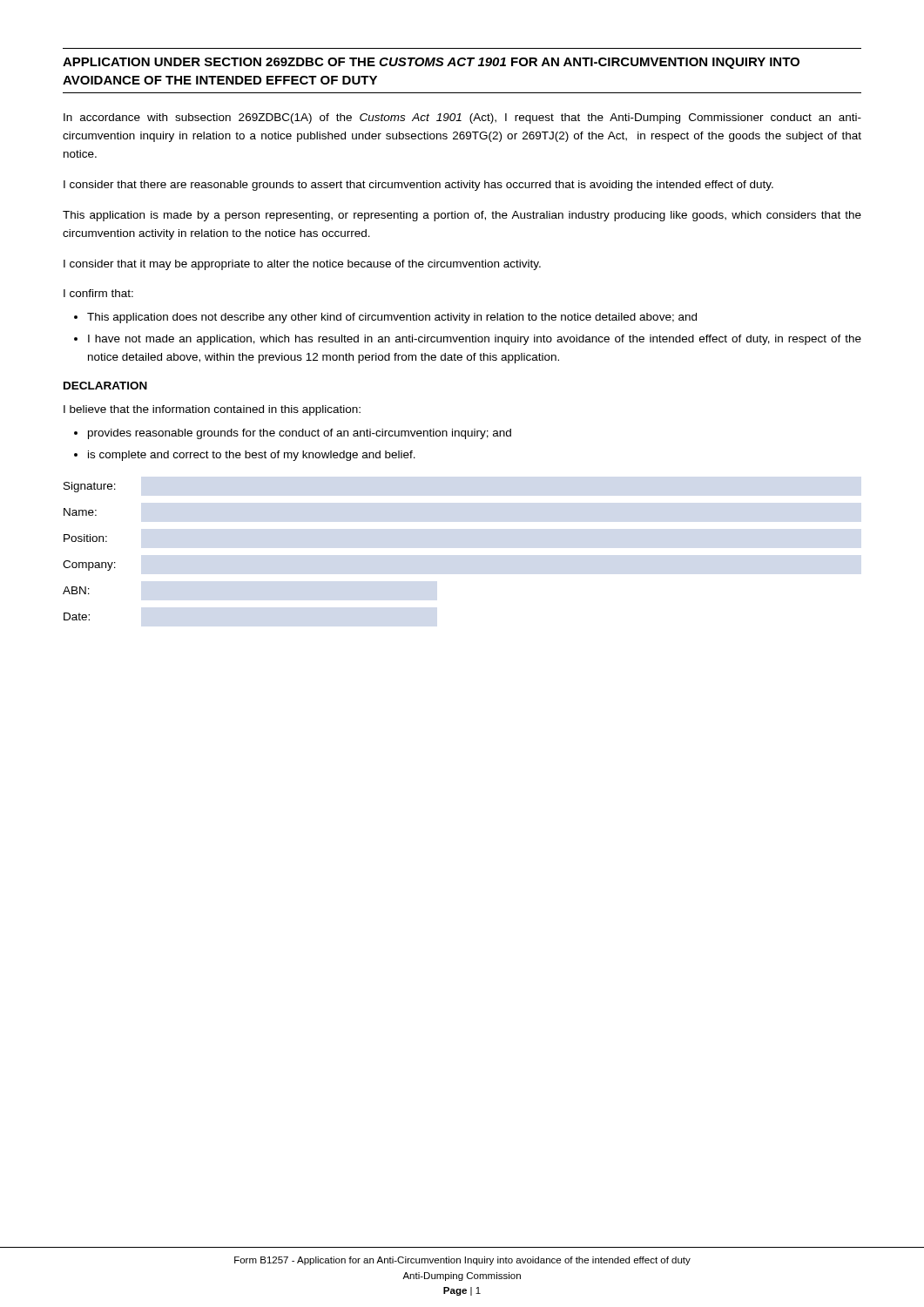The height and width of the screenshot is (1307, 924).
Task: Locate the title that opens with "APPLICATION UNDER SECTION 269ZDBC"
Action: coord(462,71)
